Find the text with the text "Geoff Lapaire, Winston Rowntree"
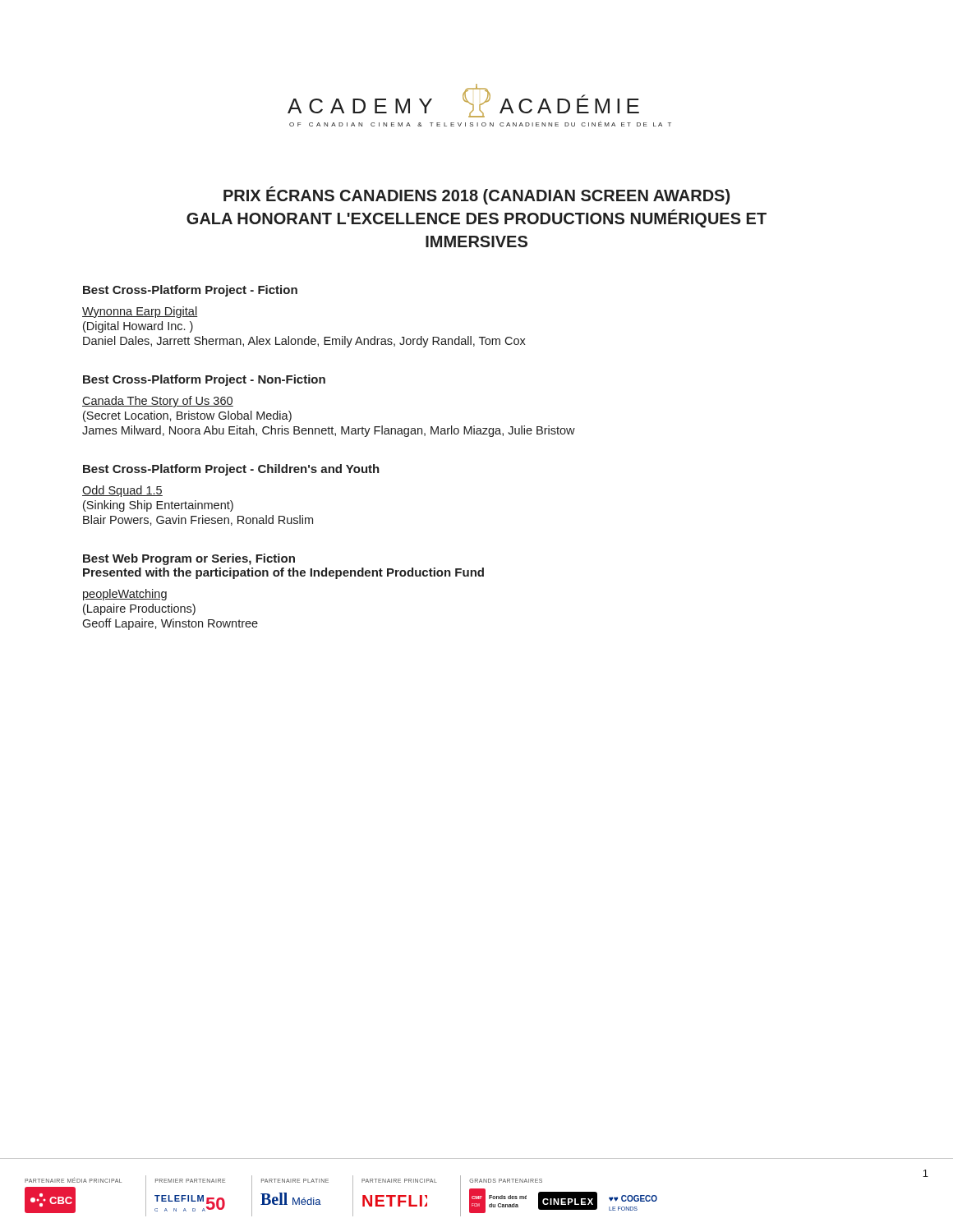 point(170,623)
